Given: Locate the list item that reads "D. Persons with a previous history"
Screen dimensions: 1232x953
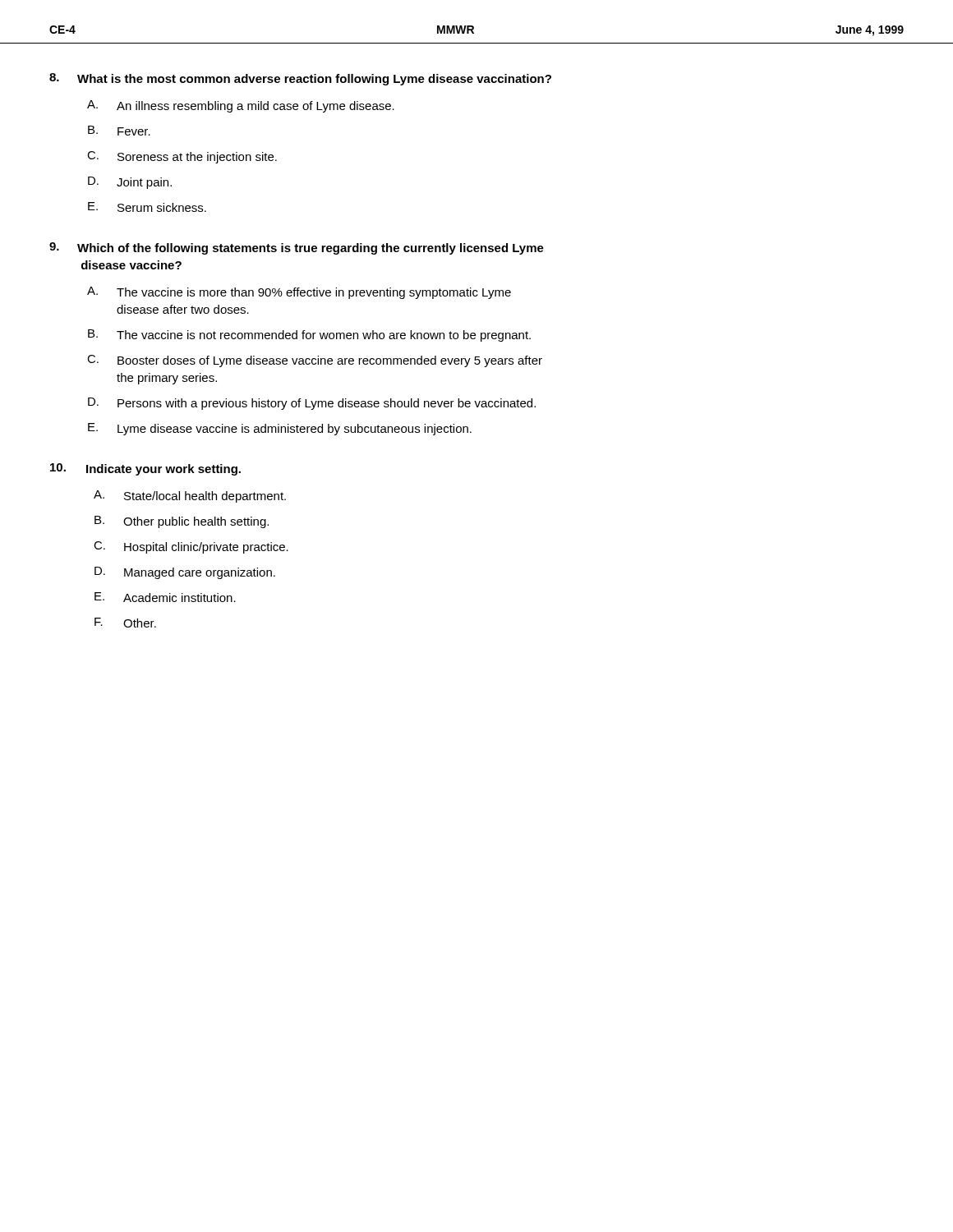Looking at the screenshot, I should 312,403.
